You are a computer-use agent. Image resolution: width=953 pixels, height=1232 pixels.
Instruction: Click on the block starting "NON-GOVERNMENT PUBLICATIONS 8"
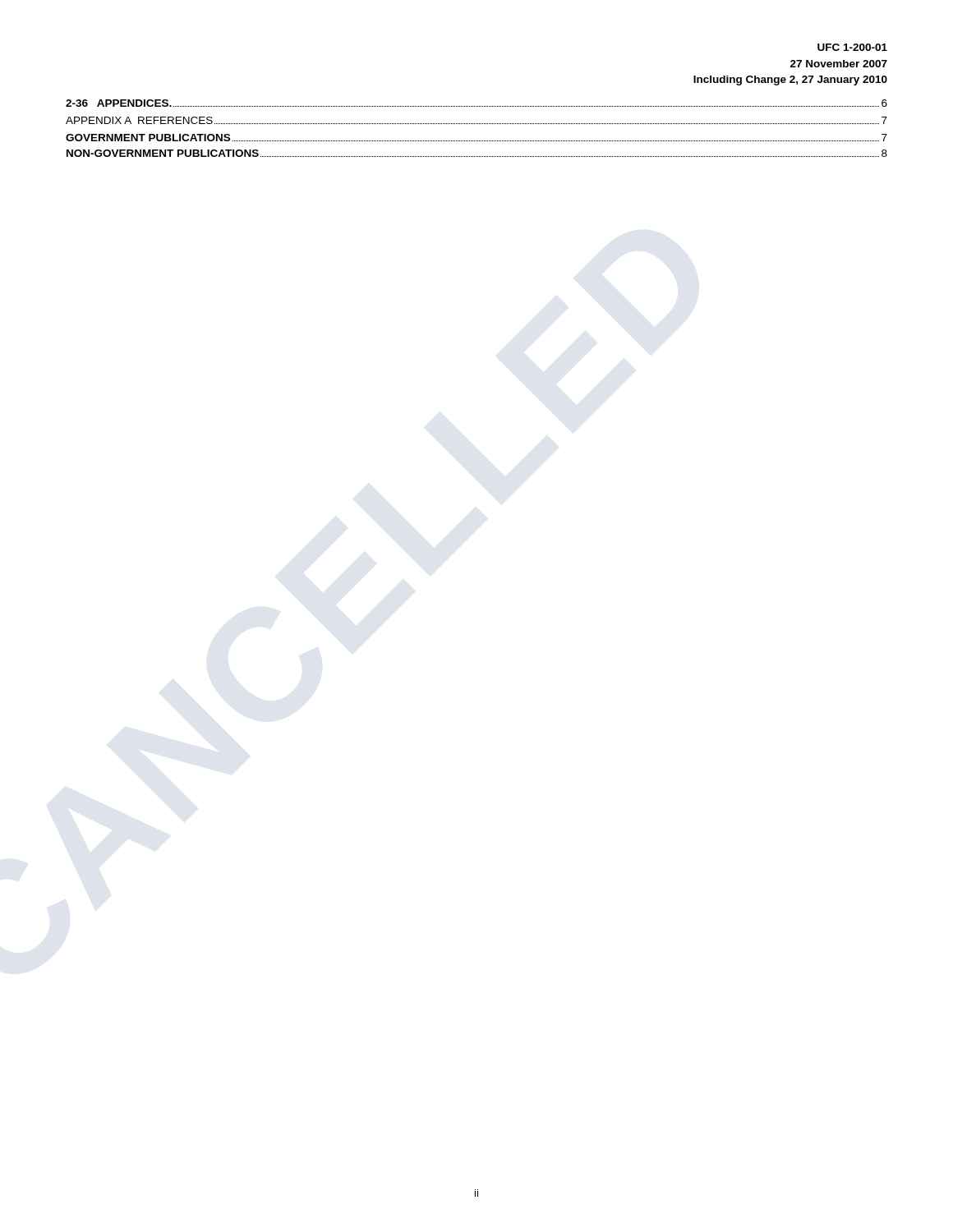476,153
